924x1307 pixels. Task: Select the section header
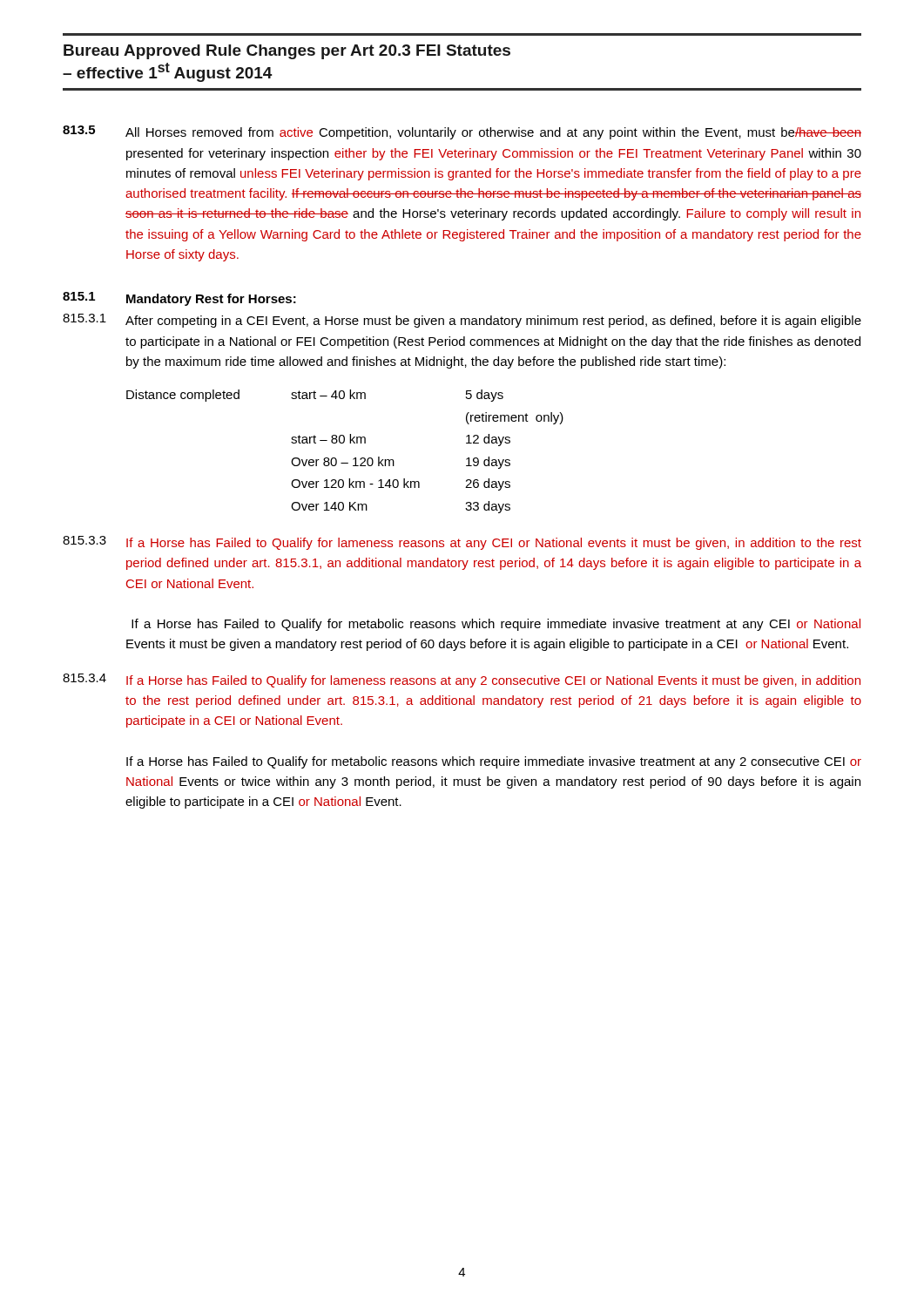tap(462, 299)
